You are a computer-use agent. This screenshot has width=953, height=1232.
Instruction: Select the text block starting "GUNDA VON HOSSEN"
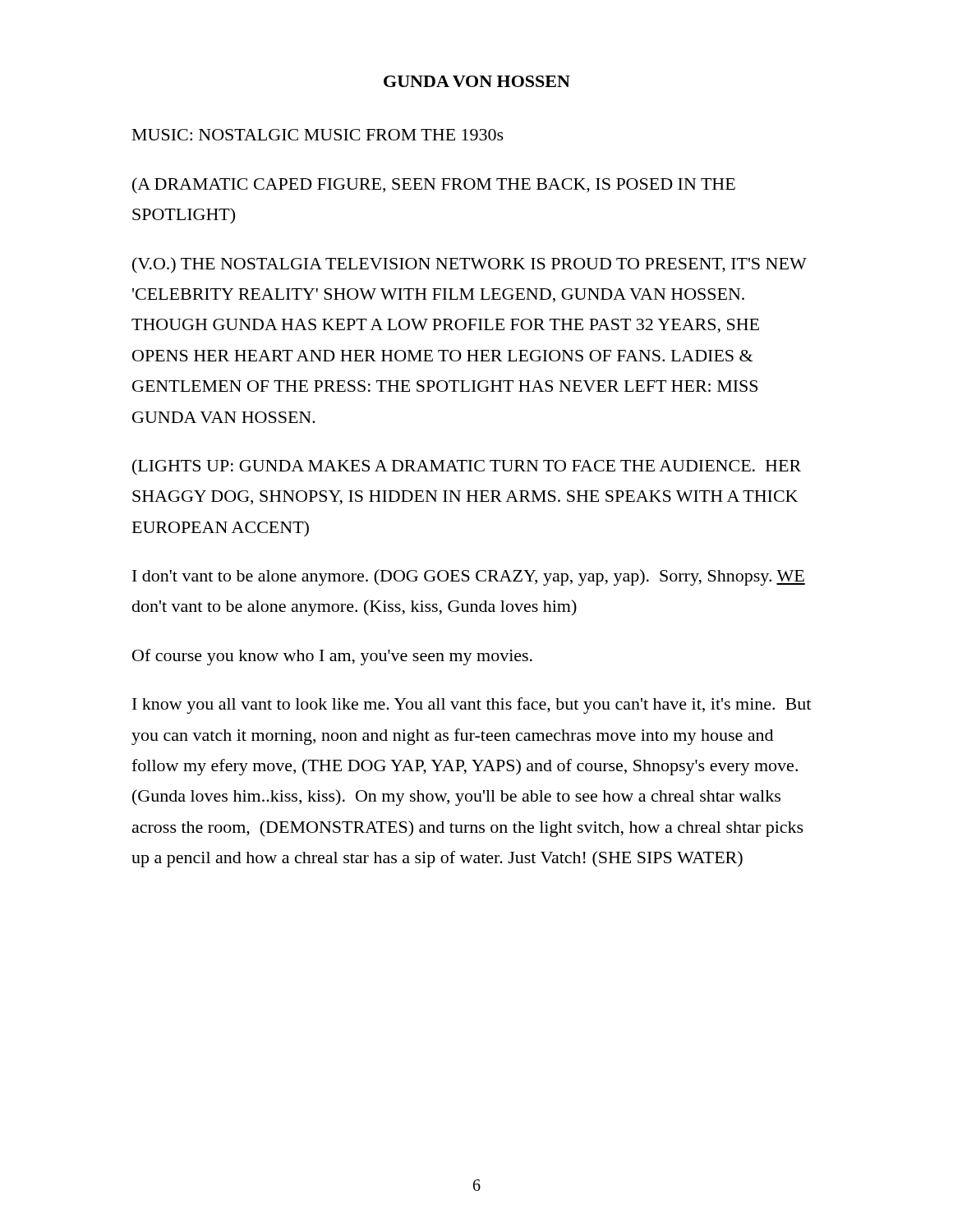476,81
